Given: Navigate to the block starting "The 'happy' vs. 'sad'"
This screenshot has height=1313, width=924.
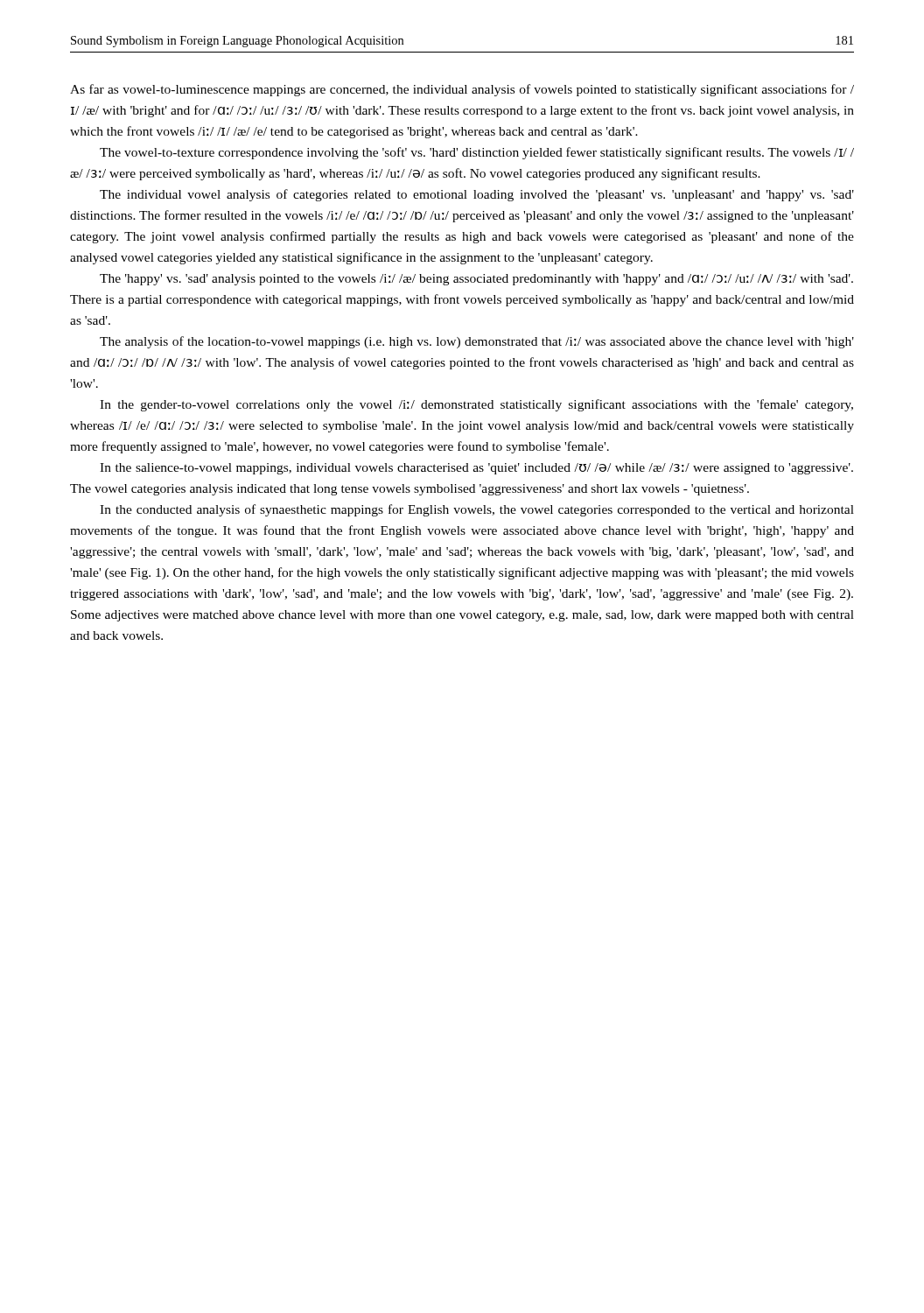Looking at the screenshot, I should pos(462,299).
